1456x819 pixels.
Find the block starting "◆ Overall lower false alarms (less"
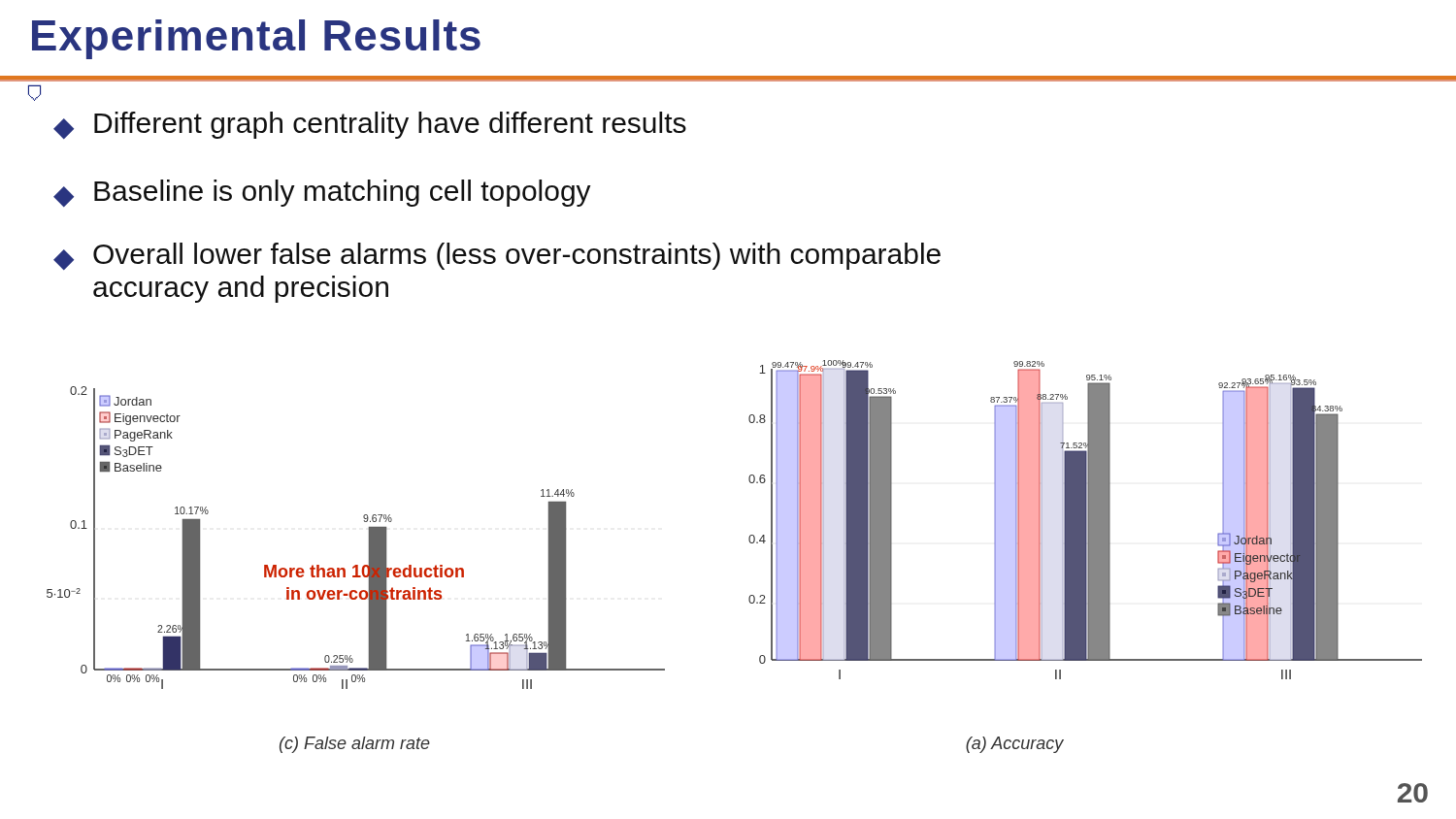click(x=498, y=271)
